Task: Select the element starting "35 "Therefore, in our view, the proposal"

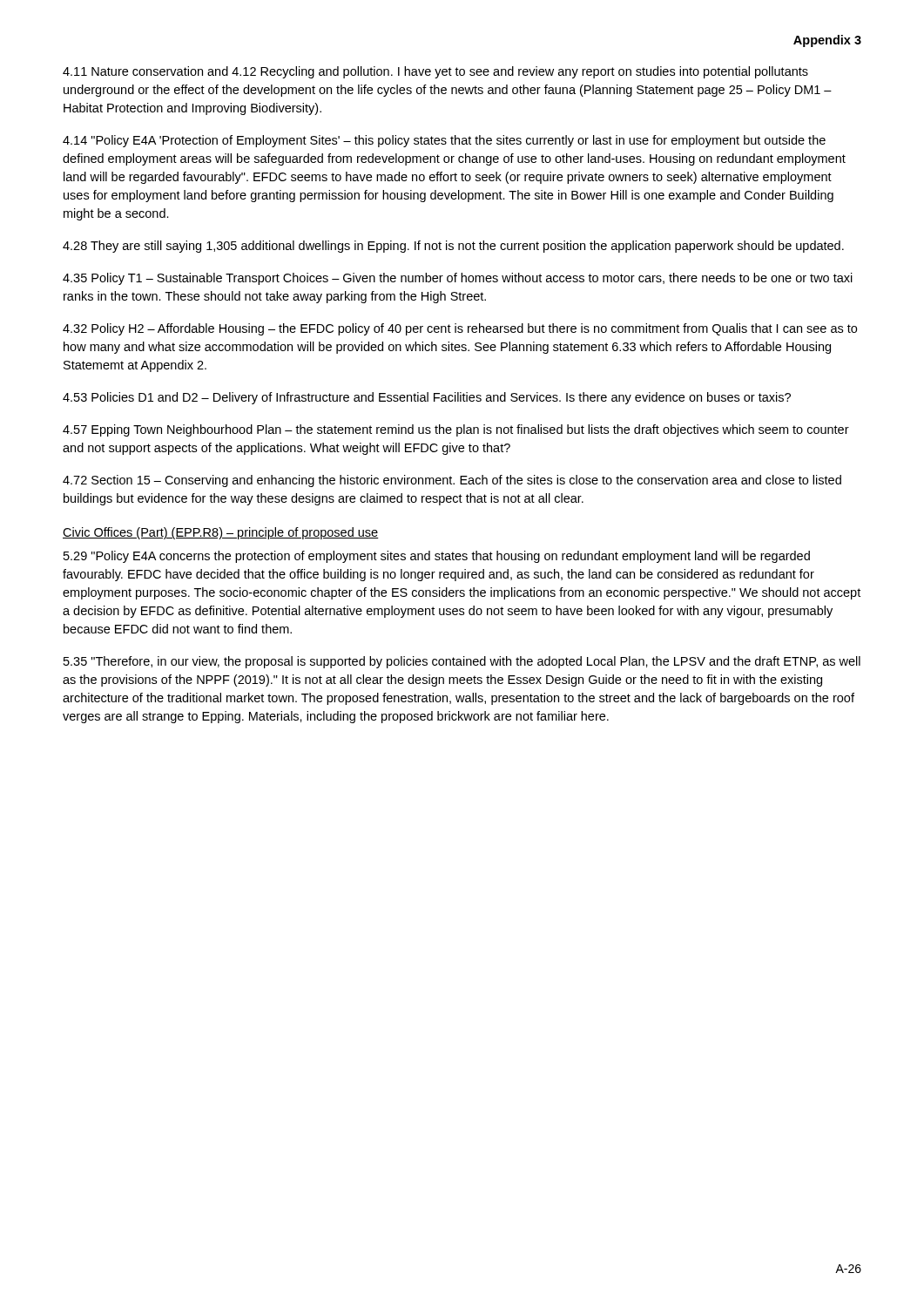Action: click(462, 689)
